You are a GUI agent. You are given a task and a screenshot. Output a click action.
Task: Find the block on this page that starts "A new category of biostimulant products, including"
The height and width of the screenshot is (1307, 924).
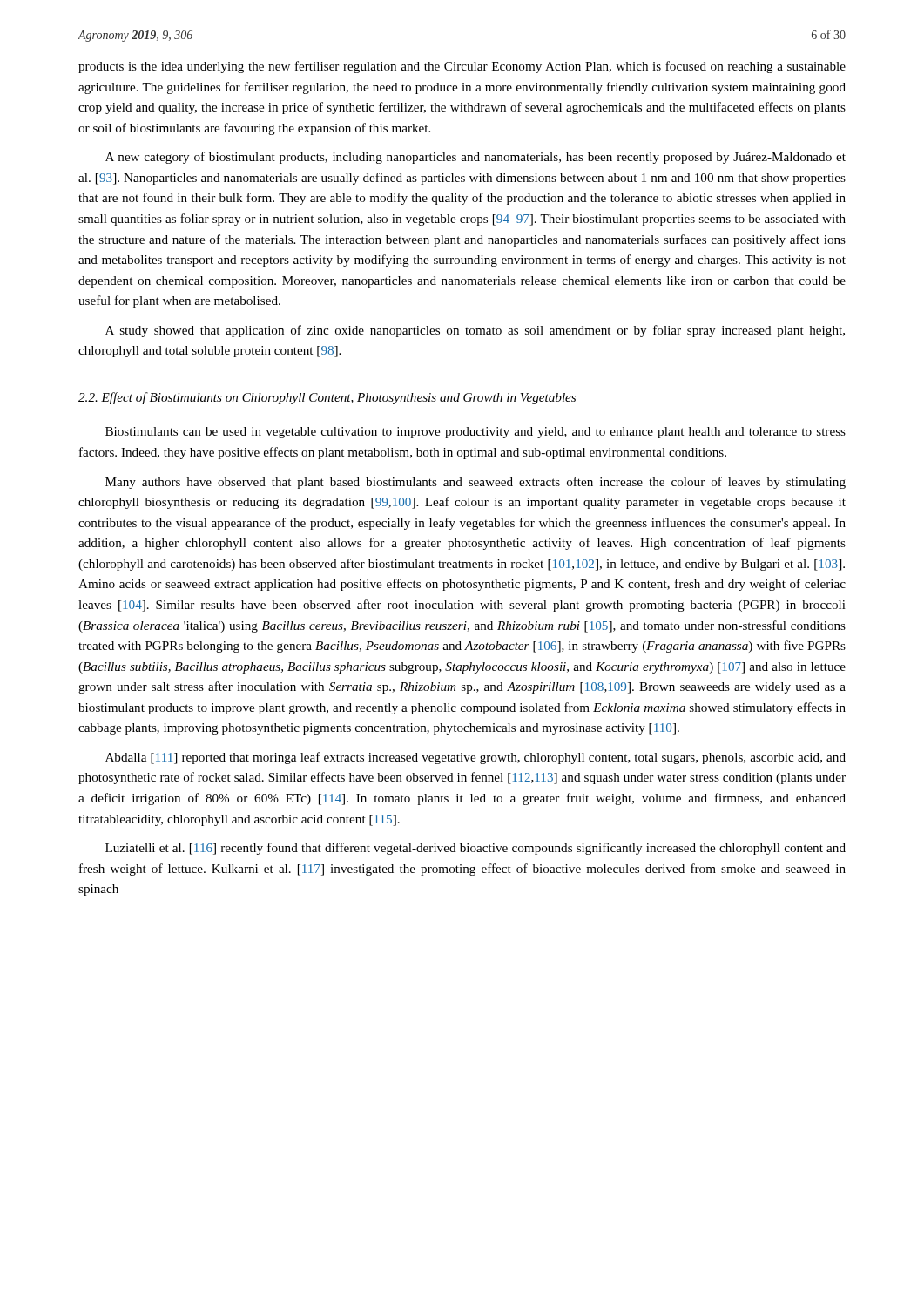tap(462, 229)
